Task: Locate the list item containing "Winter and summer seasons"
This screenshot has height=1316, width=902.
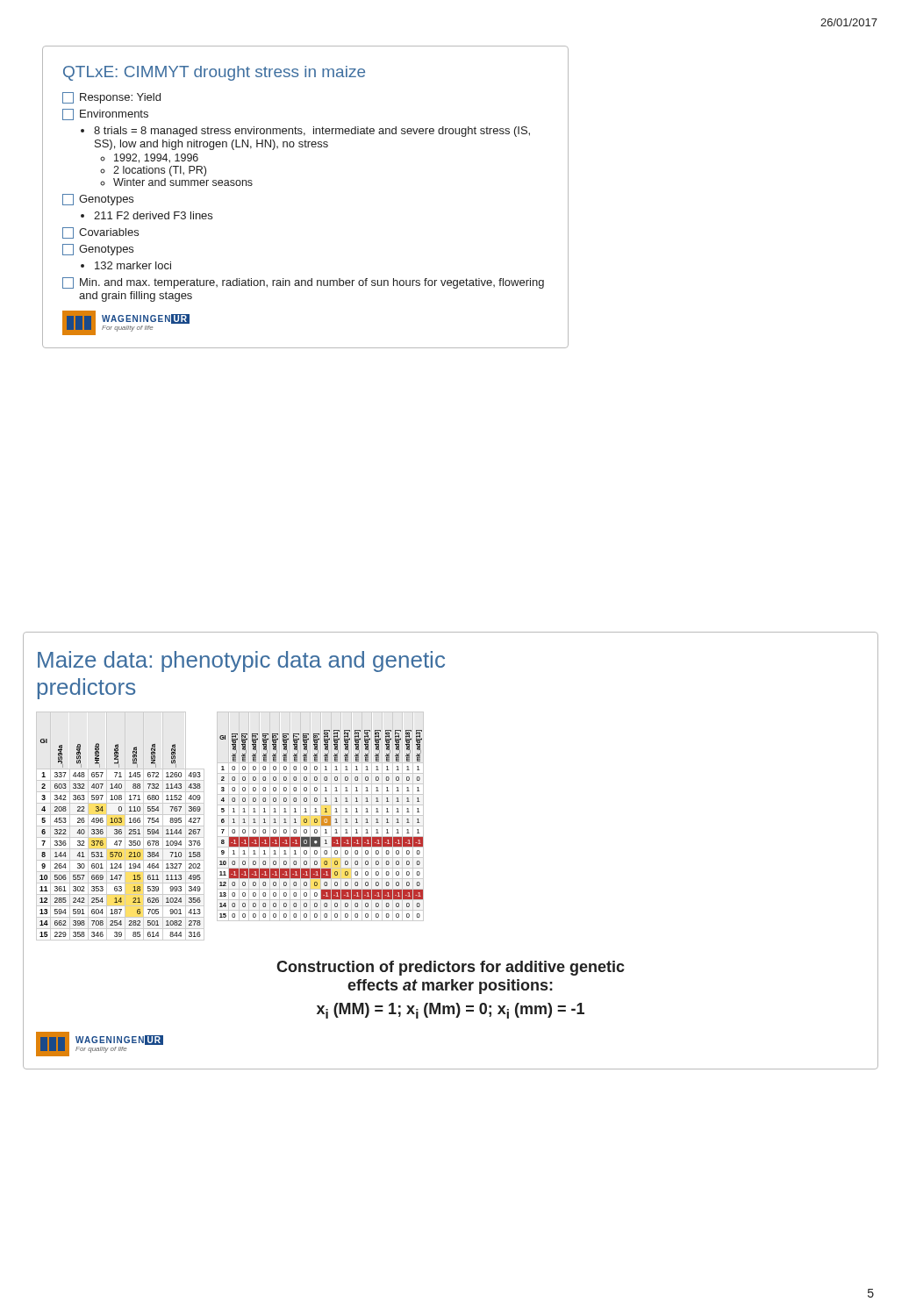Action: coord(183,182)
